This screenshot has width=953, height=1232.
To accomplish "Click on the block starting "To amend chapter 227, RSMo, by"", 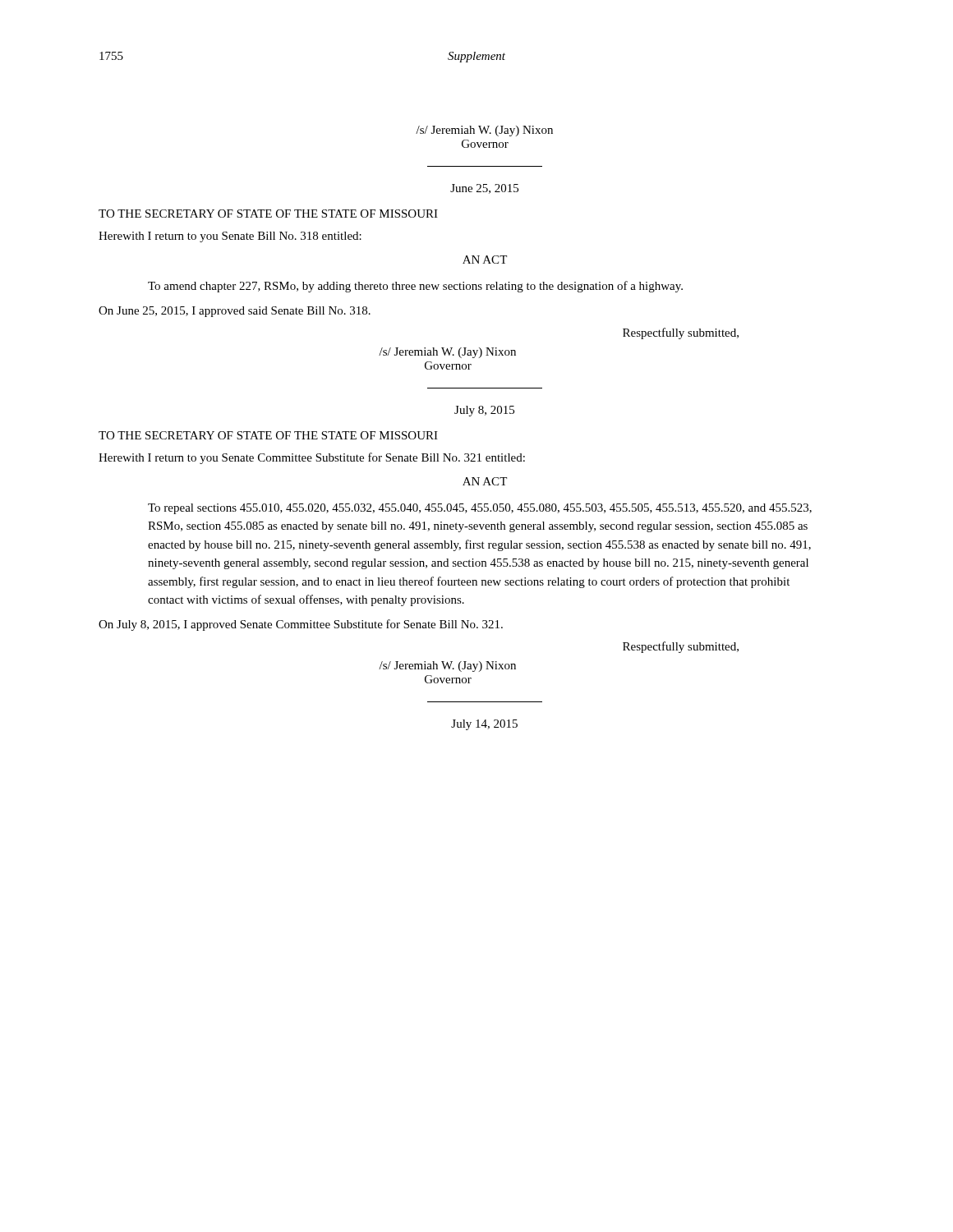I will (416, 286).
